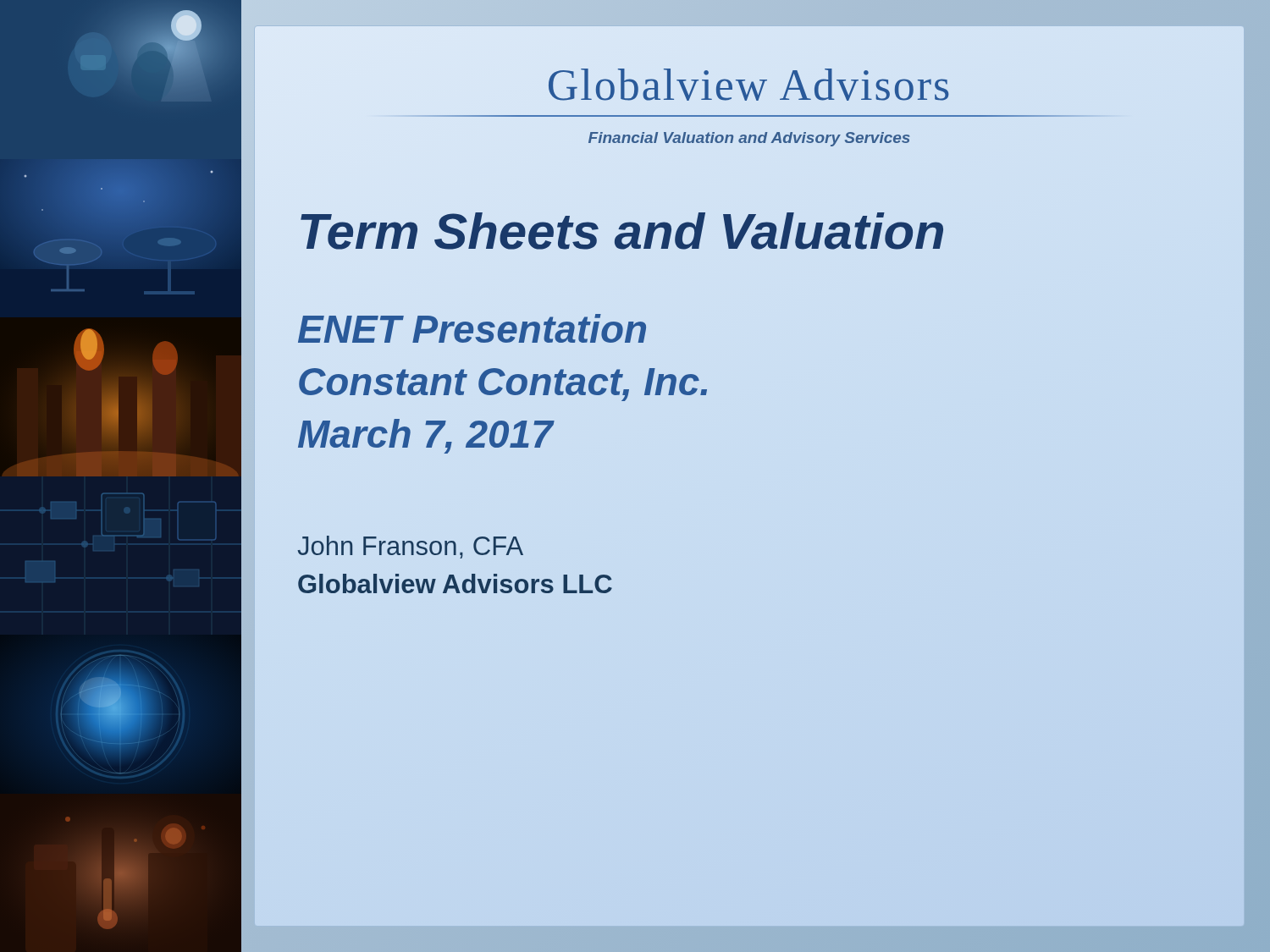Viewport: 1270px width, 952px height.
Task: Click the passage that begins "John Franson, CFA Globalview"
Action: pos(411,547)
